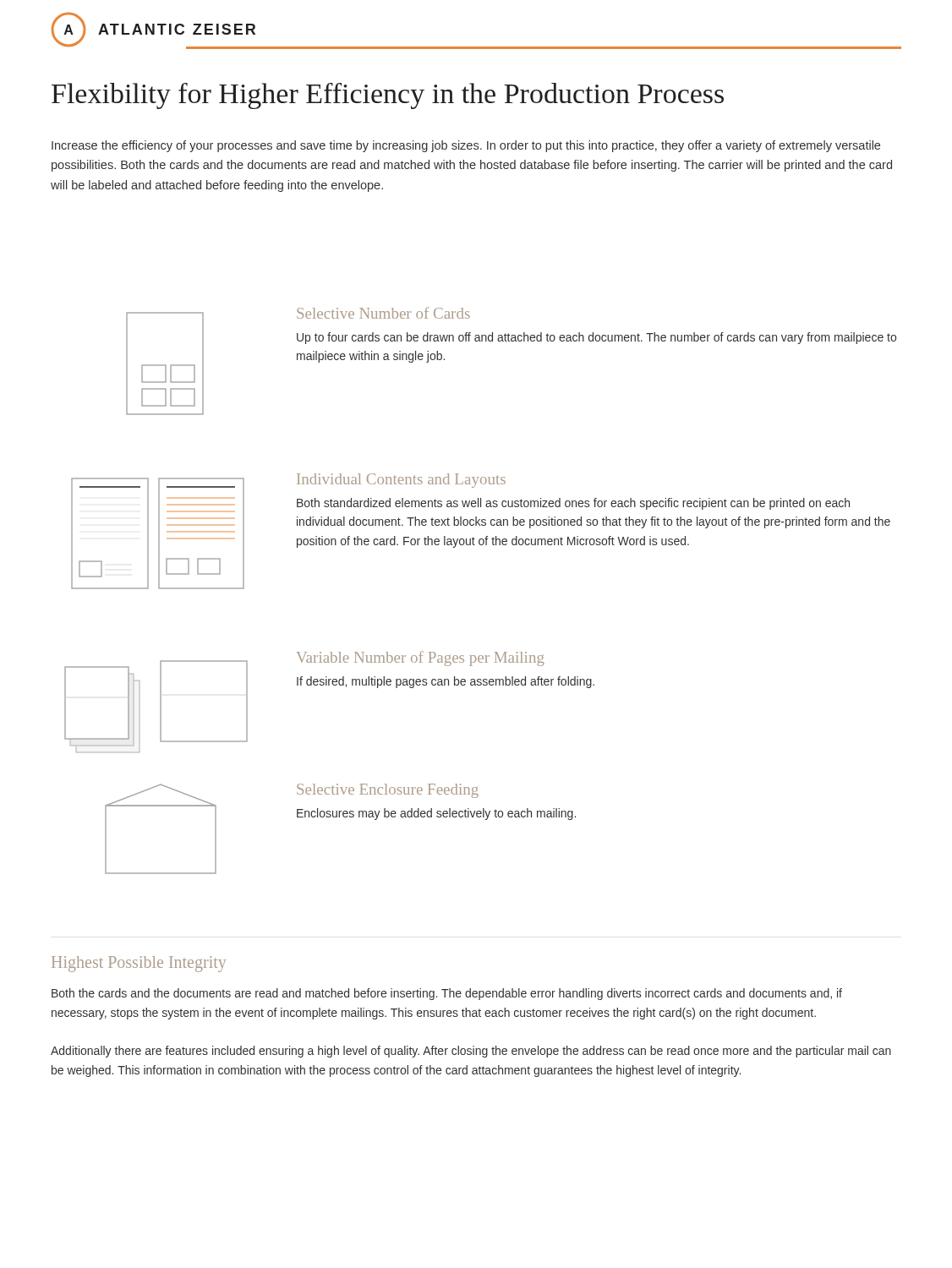Locate the text "Highest Possible Integrity"
Viewport: 952px width, 1268px height.
[x=139, y=964]
